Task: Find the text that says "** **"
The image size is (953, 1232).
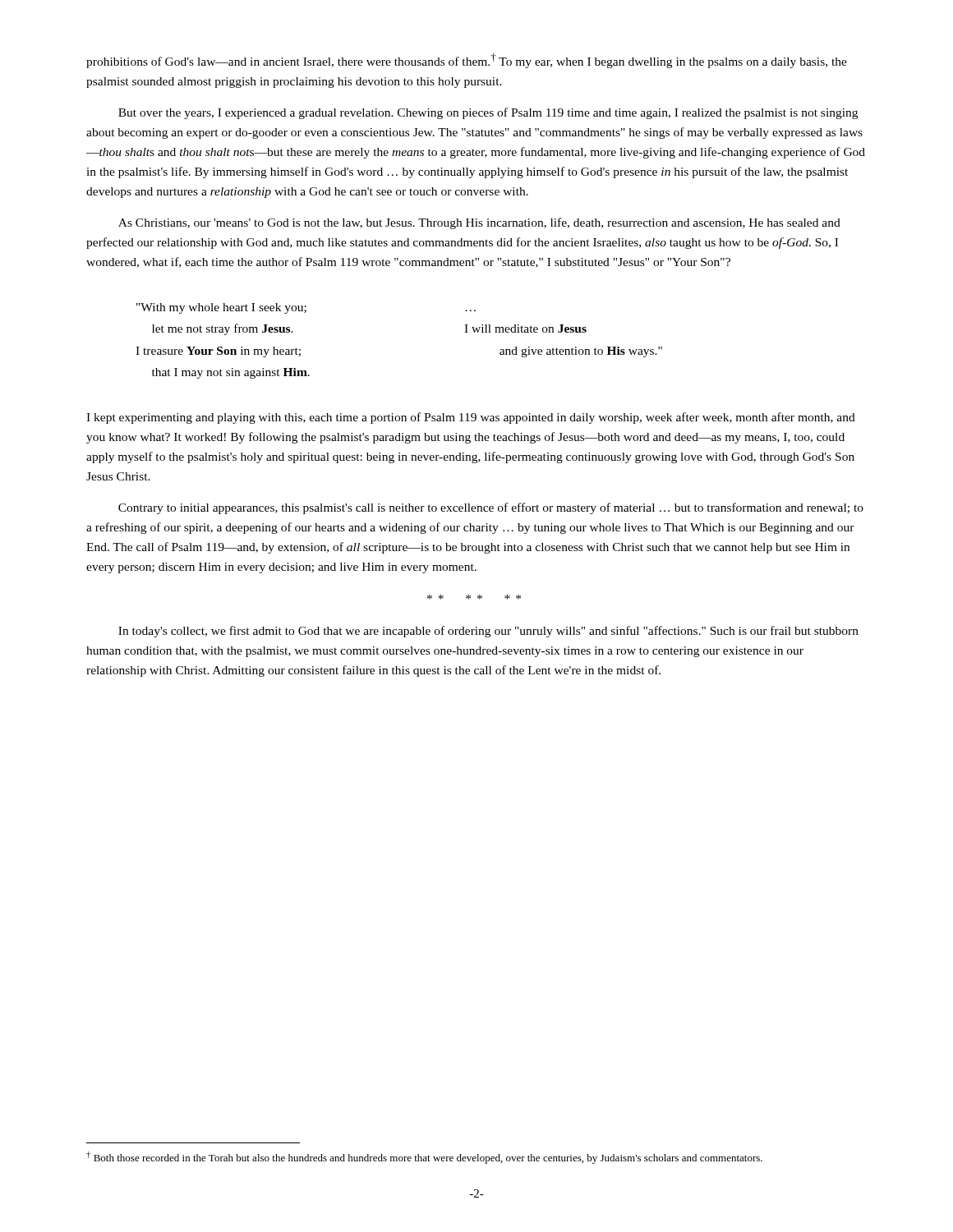Action: tap(476, 598)
